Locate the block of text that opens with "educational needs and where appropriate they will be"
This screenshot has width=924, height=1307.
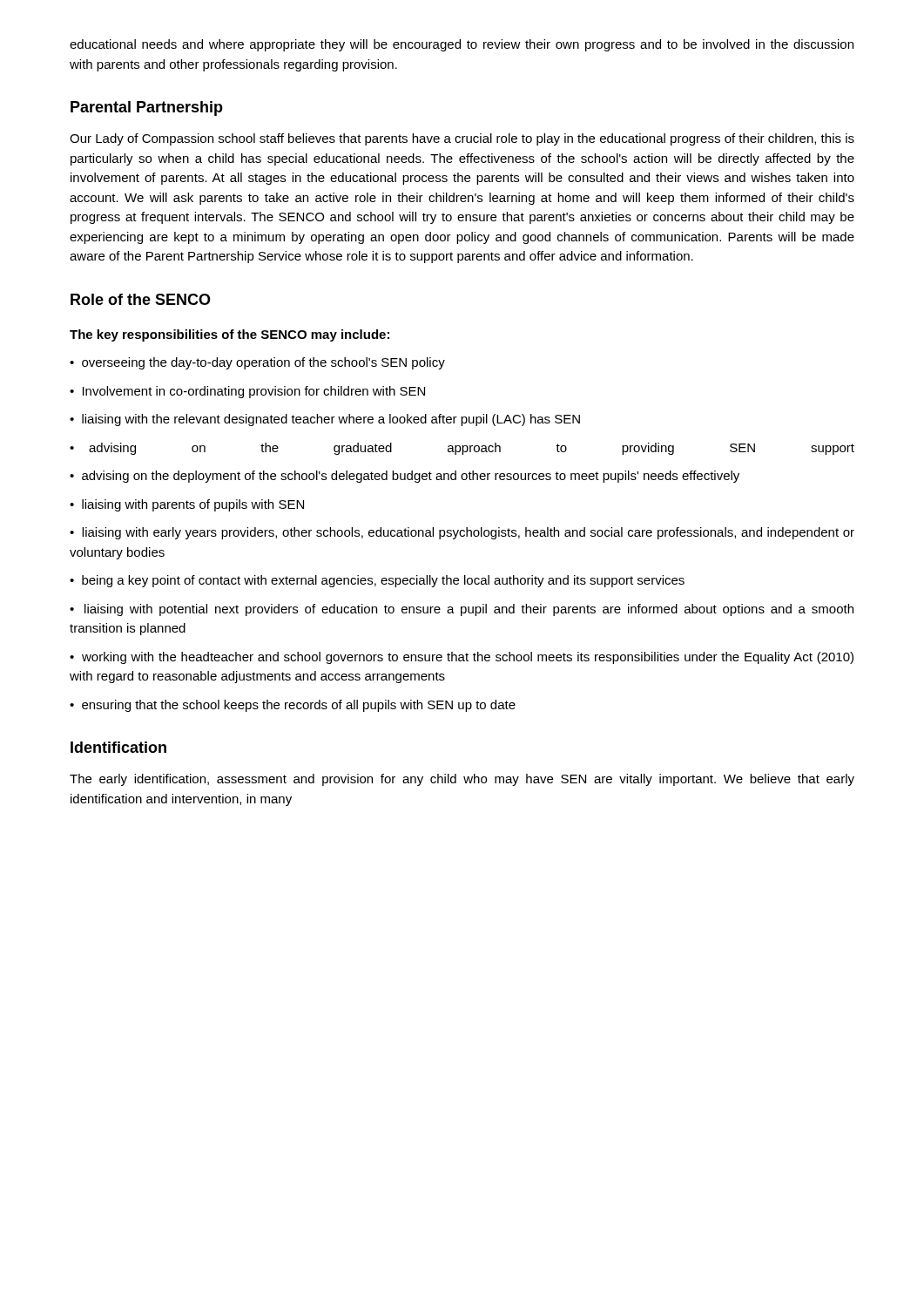pyautogui.click(x=462, y=55)
